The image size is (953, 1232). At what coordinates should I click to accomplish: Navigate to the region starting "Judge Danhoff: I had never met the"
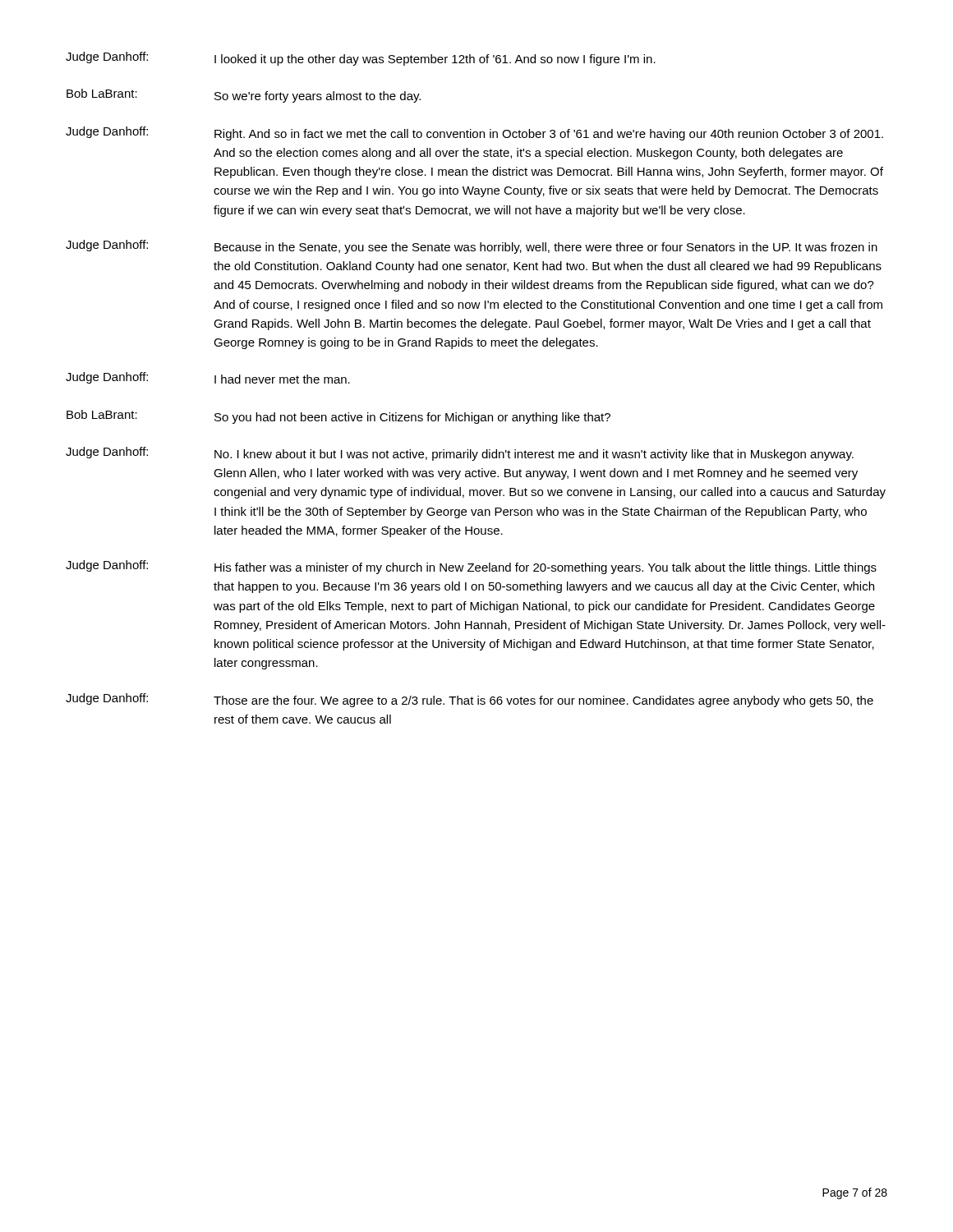pyautogui.click(x=108, y=380)
